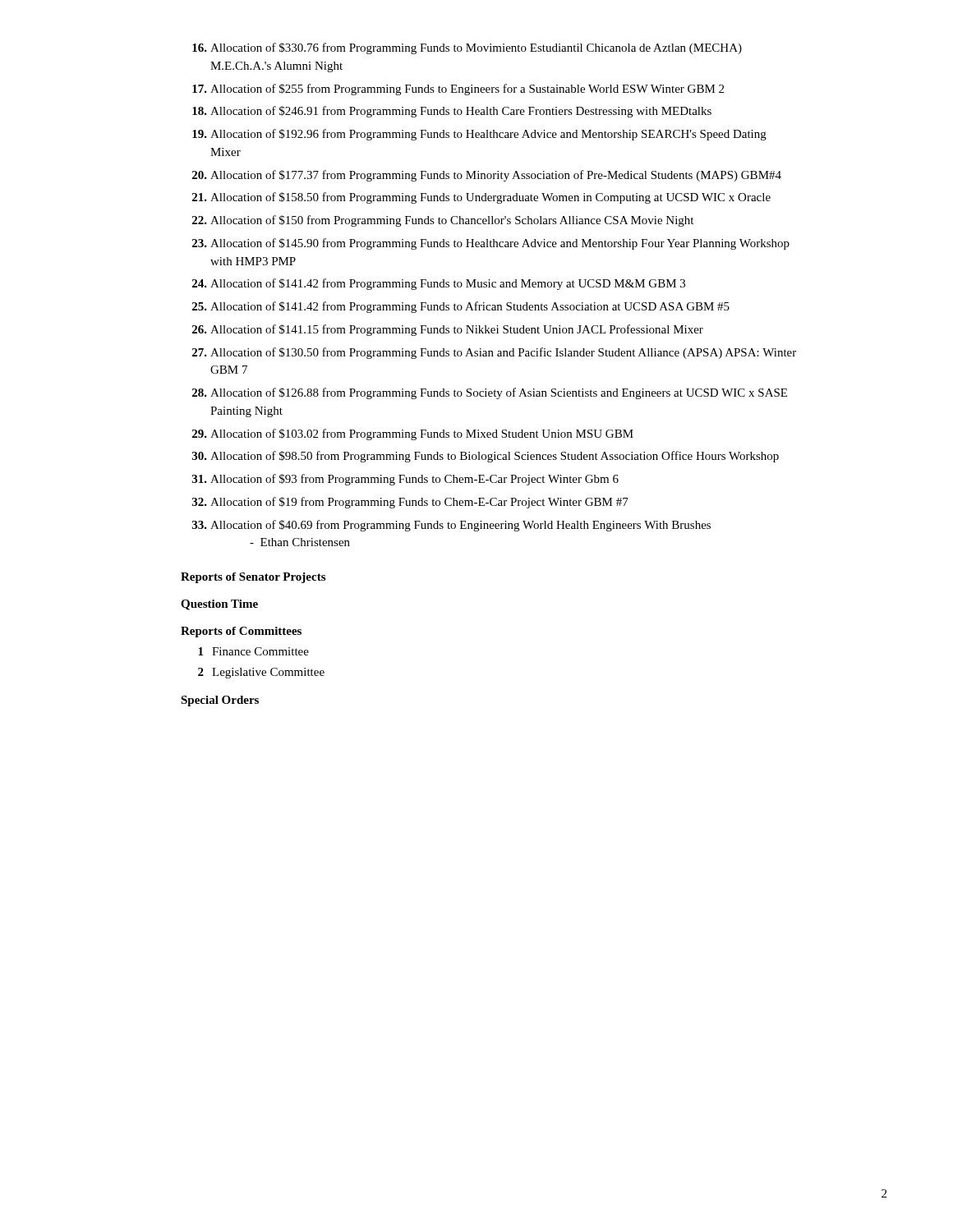Select the text block starting "1 Finance Committee"
953x1232 pixels.
click(245, 652)
